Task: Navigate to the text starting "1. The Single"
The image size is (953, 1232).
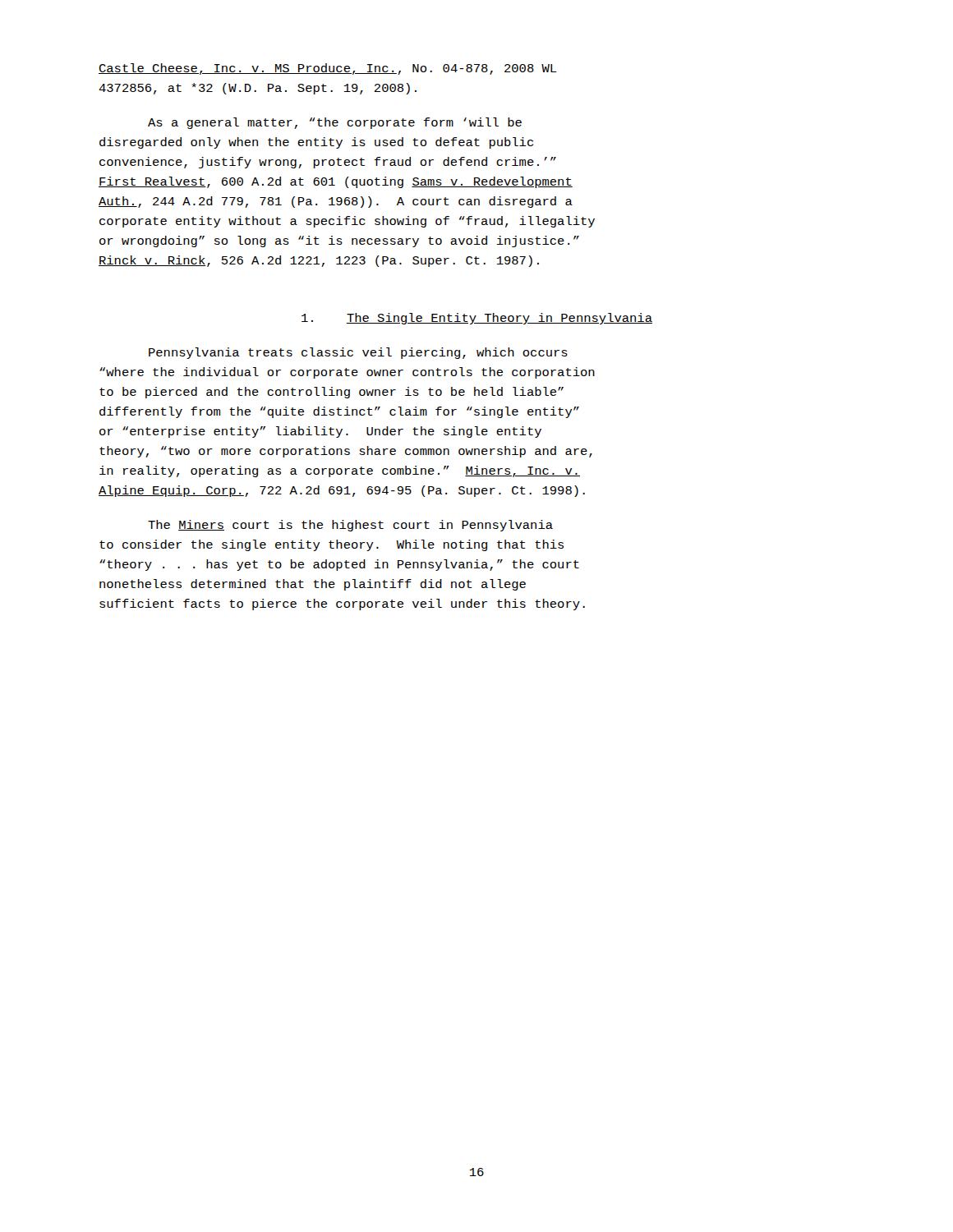Action: 476,319
